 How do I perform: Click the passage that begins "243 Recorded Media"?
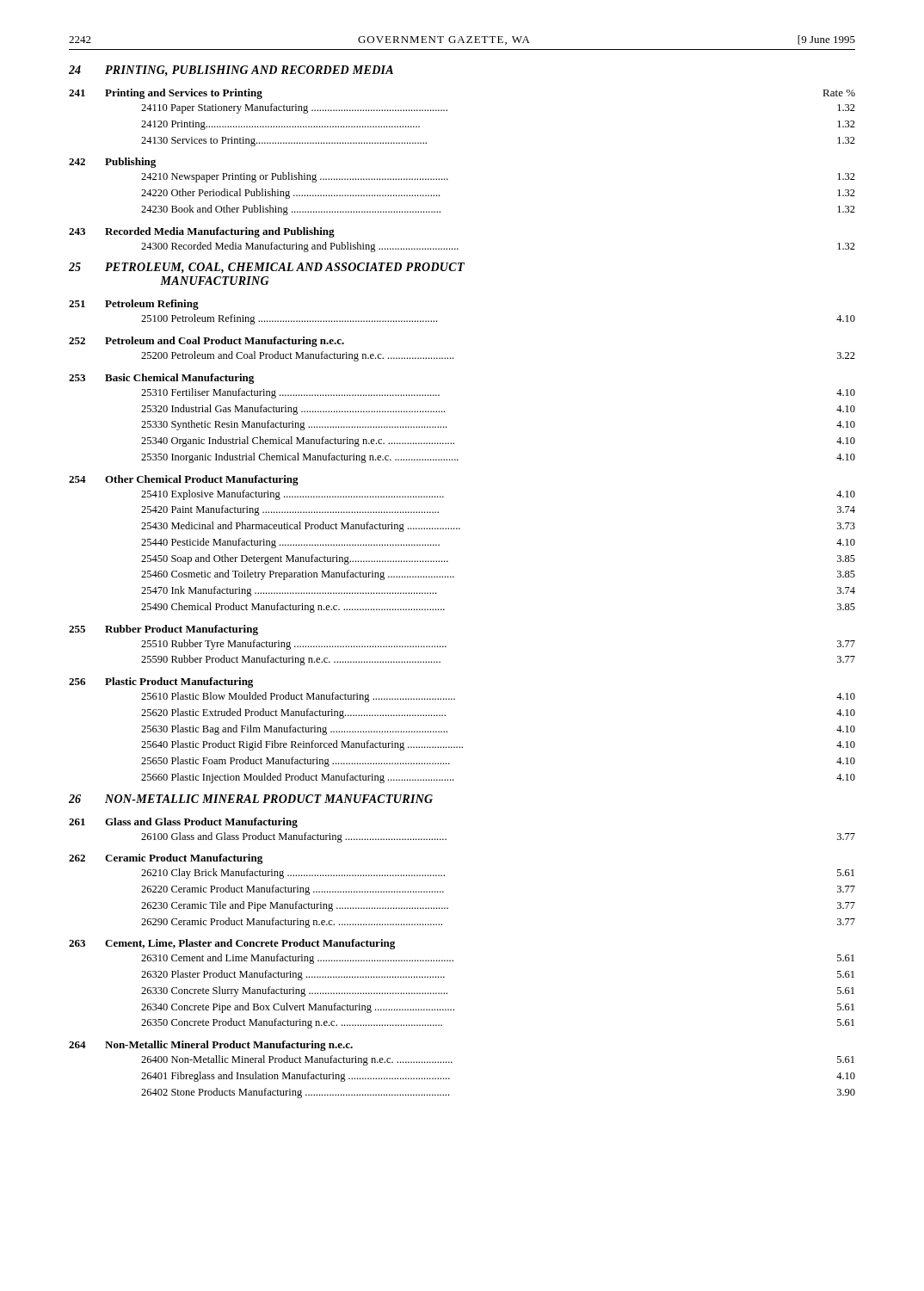462,239
